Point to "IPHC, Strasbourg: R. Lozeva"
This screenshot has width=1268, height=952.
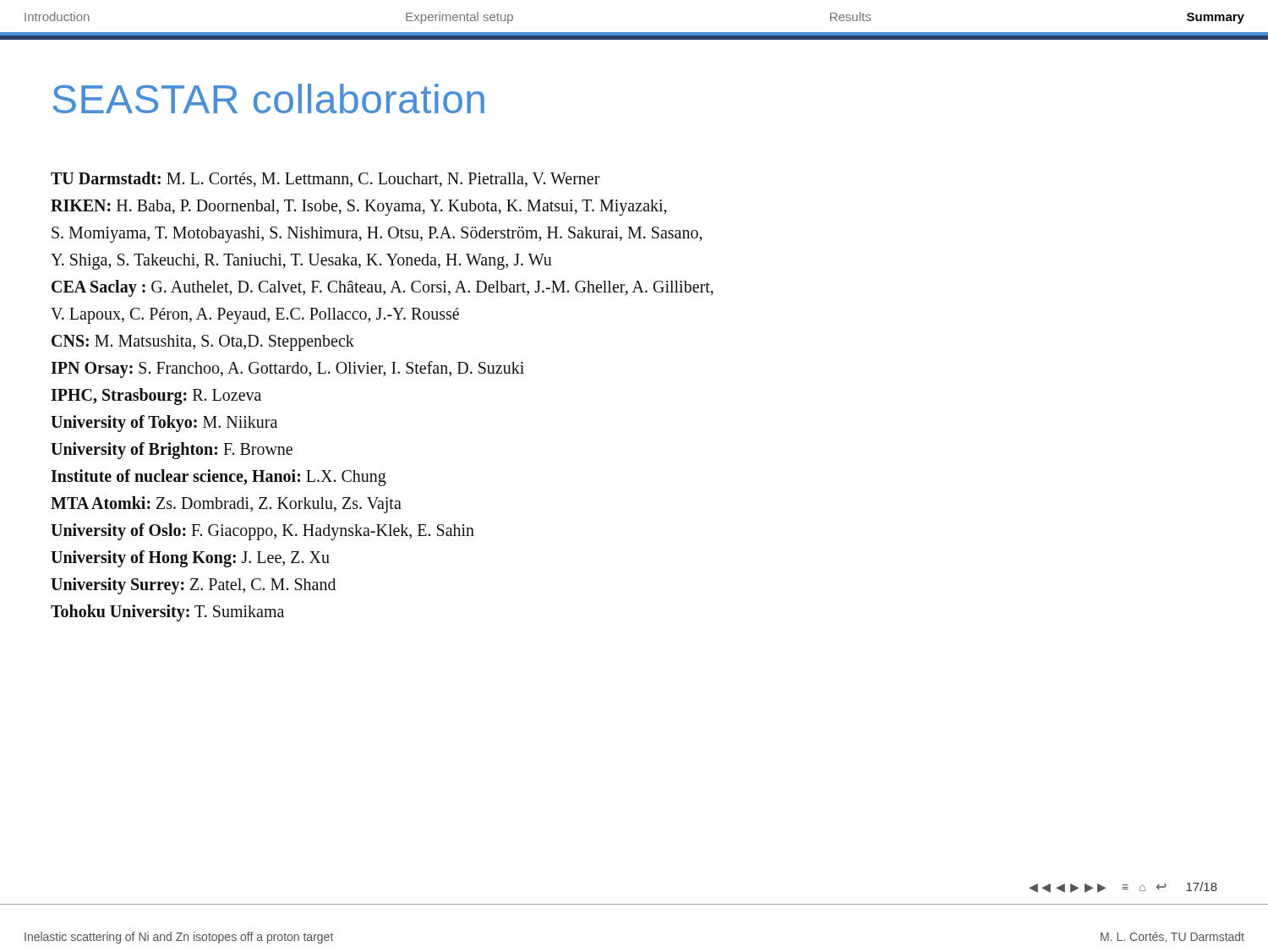[156, 395]
